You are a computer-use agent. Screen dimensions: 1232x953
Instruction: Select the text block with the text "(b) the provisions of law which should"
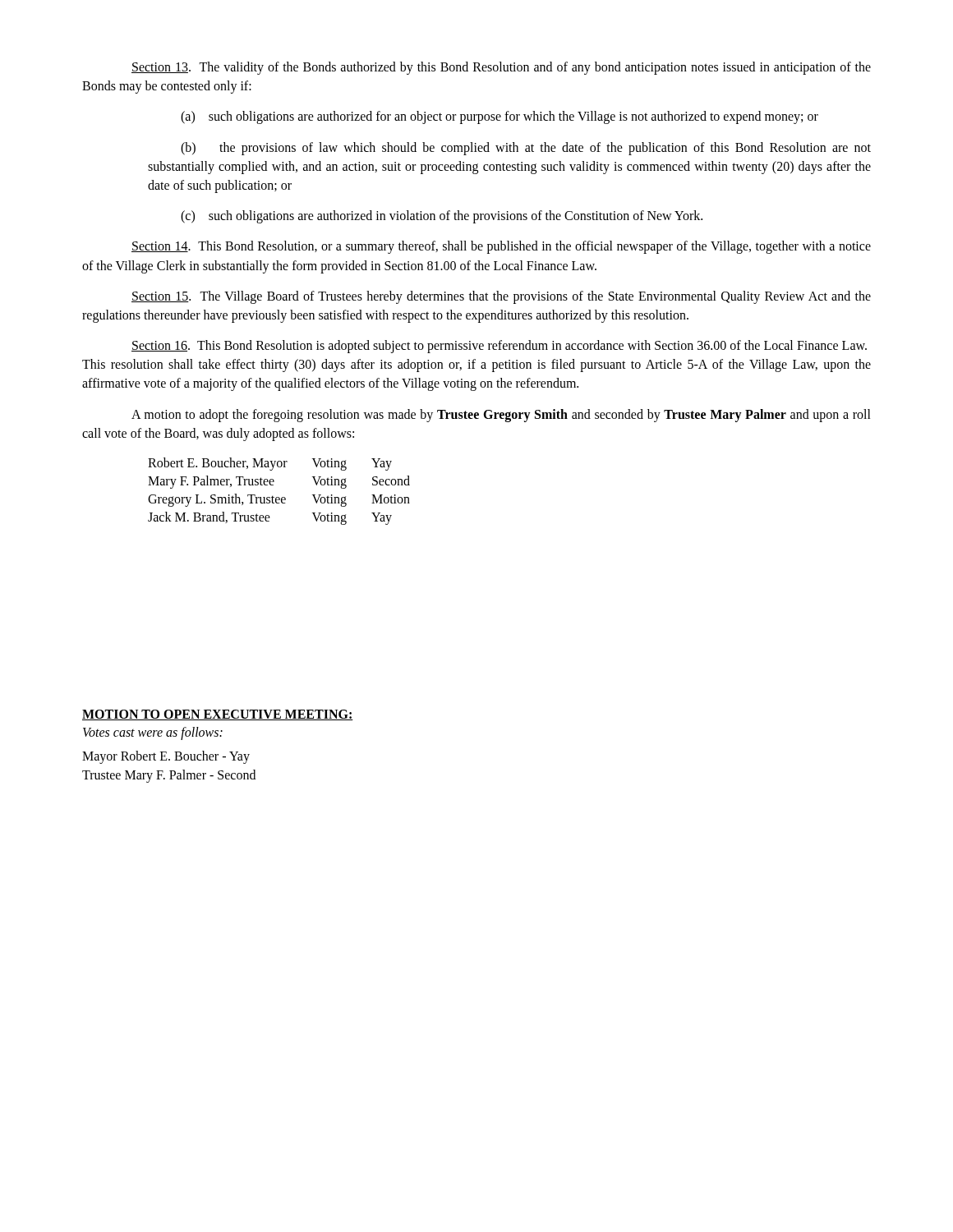point(509,165)
